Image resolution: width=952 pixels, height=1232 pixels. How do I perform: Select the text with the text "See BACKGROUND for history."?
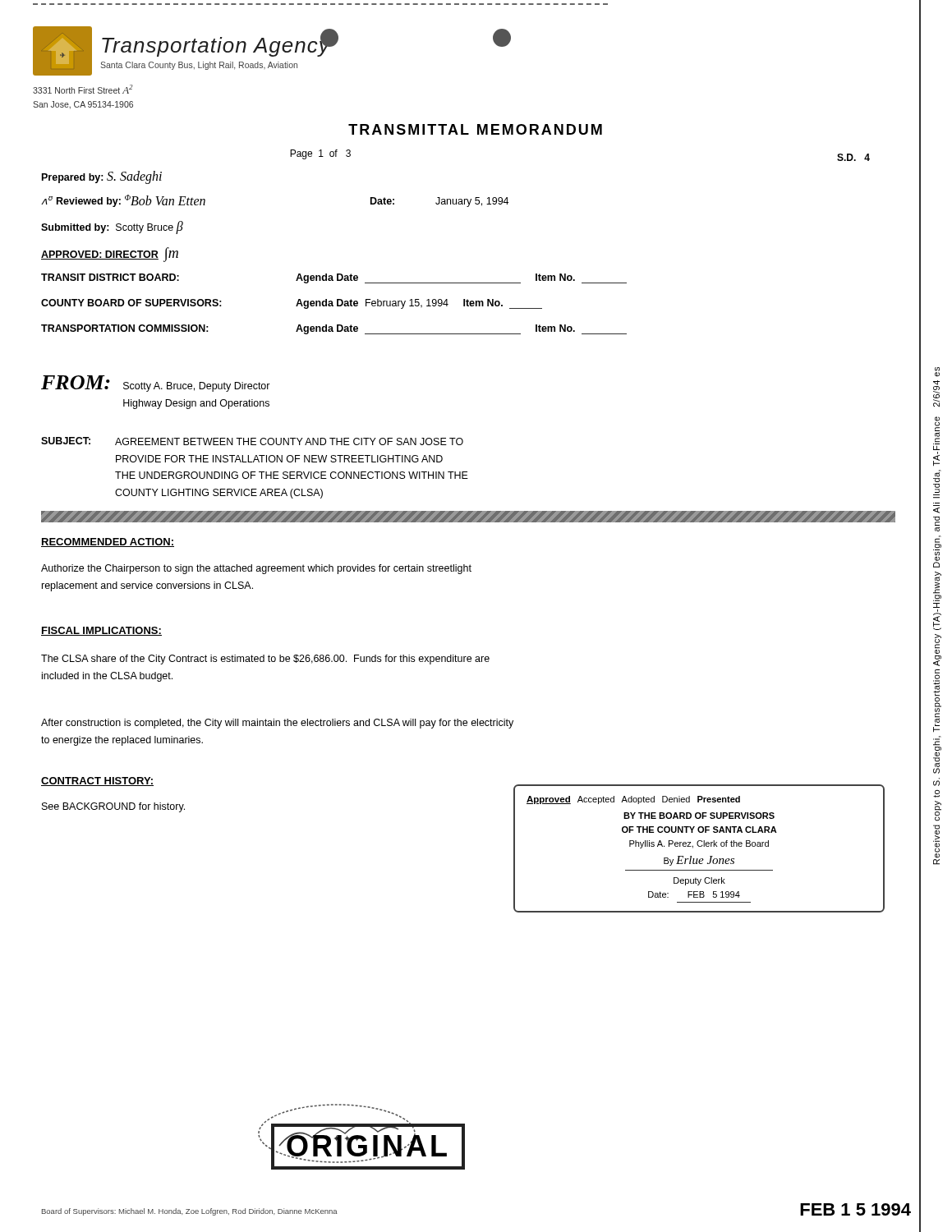[113, 807]
